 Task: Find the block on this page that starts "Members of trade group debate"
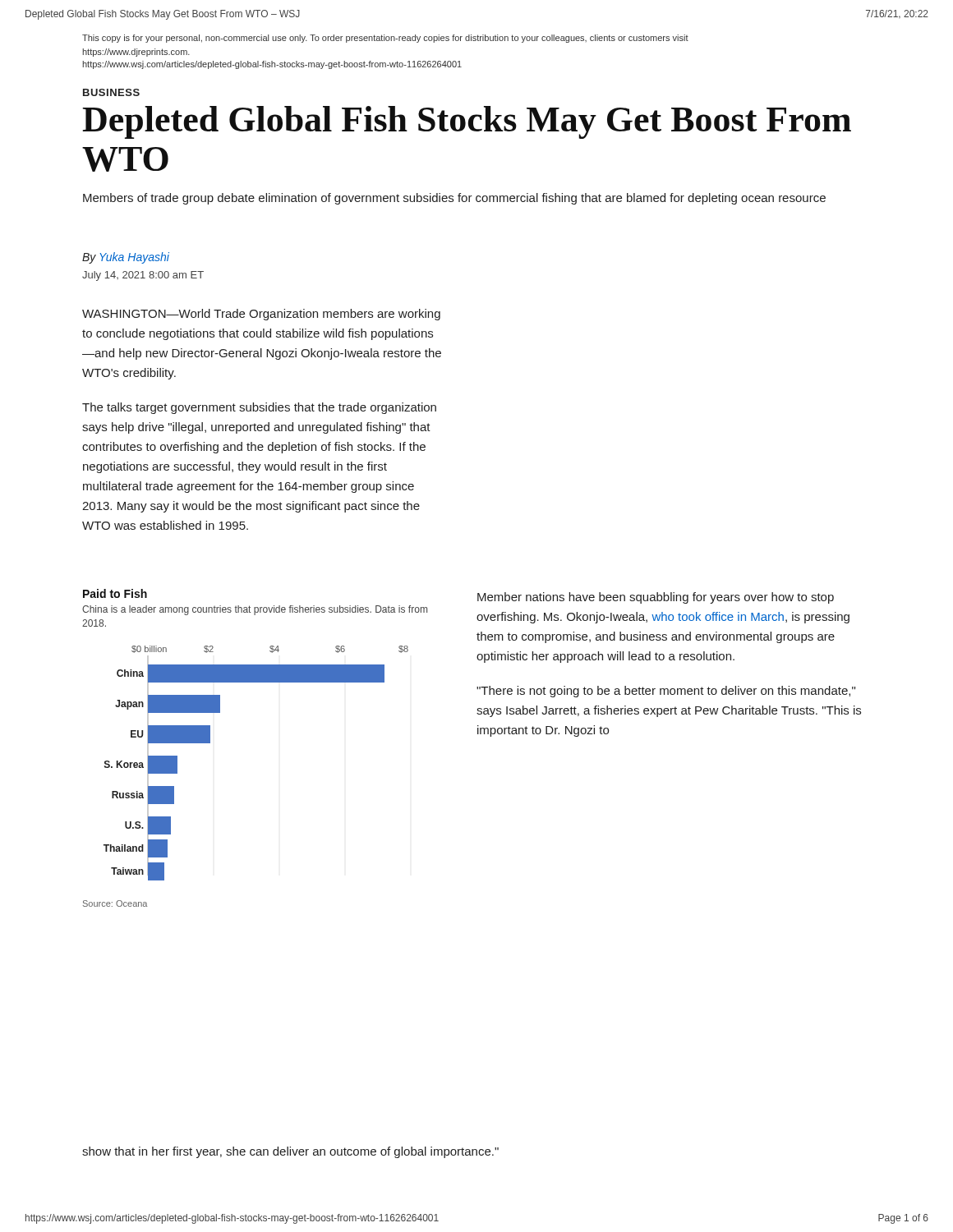click(x=454, y=198)
